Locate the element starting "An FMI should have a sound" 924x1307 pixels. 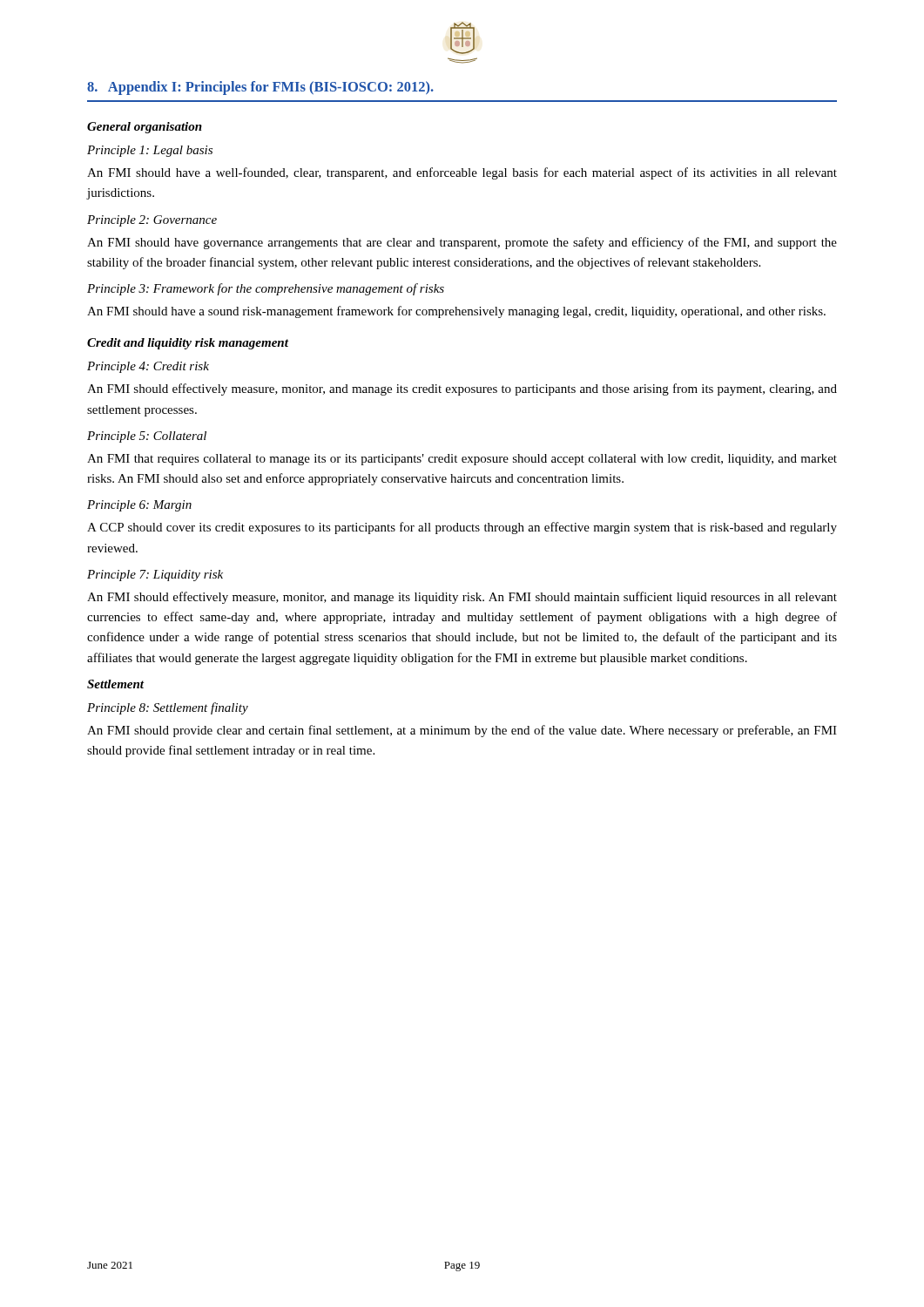(457, 311)
